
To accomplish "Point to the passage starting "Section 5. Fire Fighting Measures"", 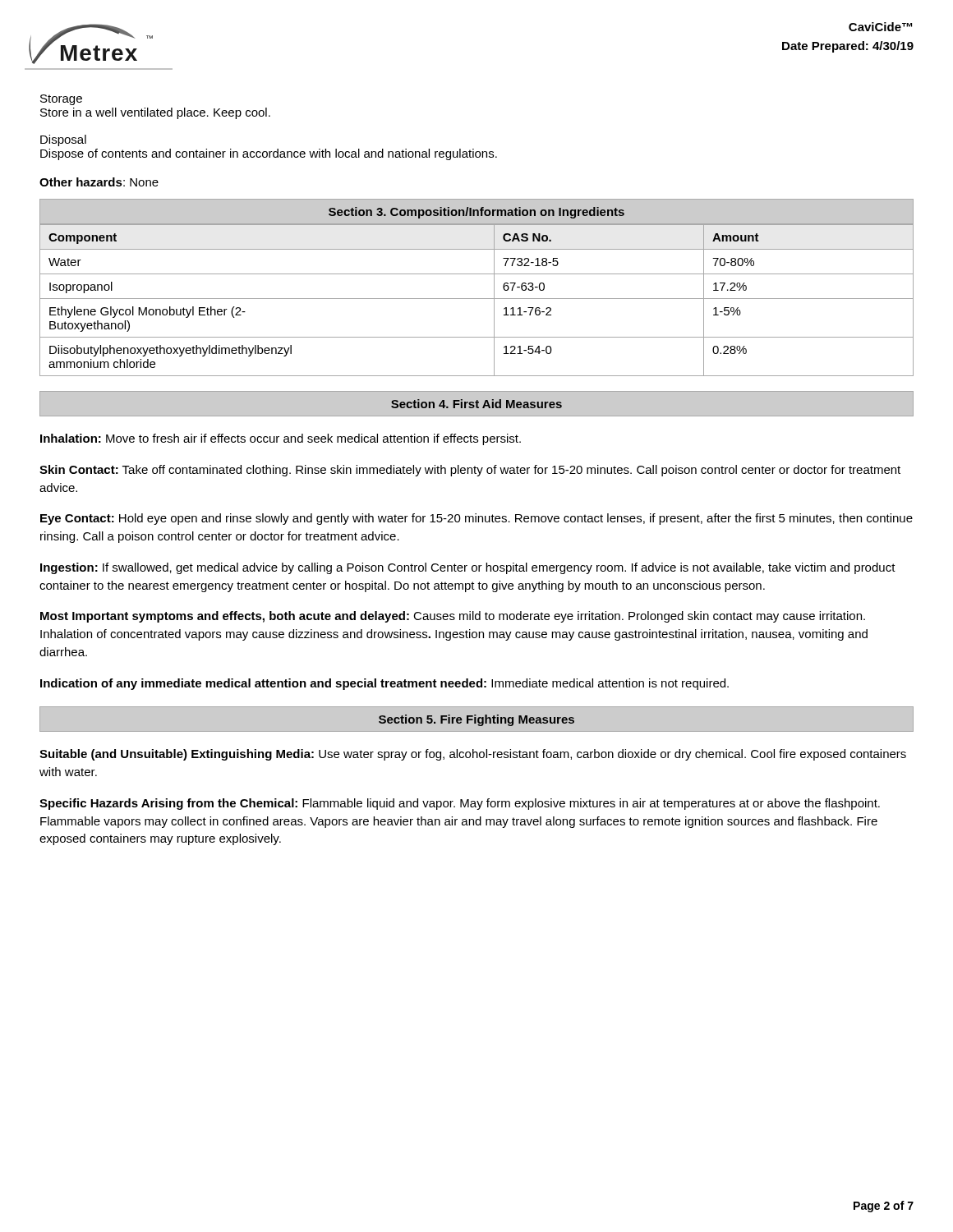I will click(476, 719).
